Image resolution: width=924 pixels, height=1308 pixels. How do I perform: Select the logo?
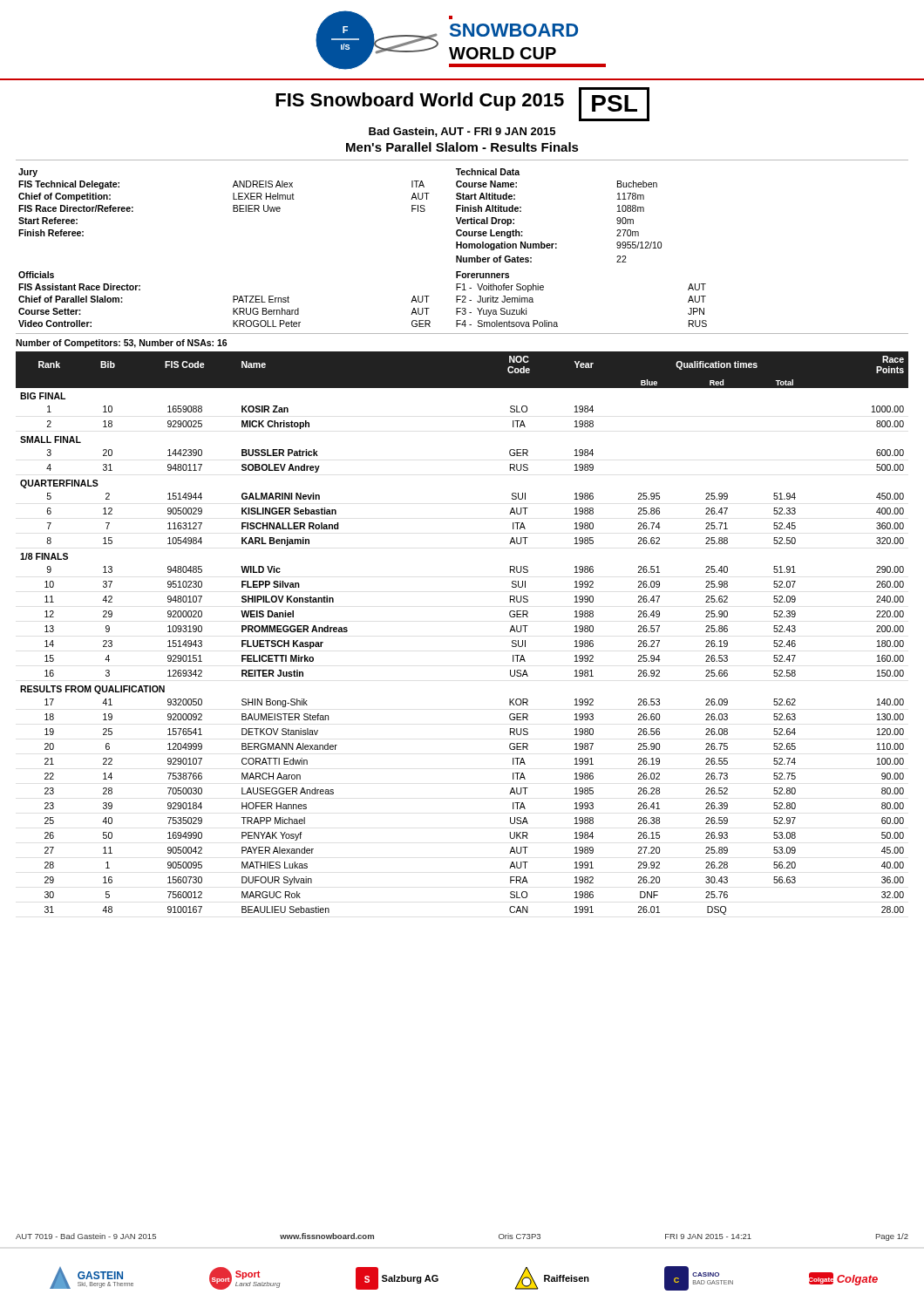462,40
